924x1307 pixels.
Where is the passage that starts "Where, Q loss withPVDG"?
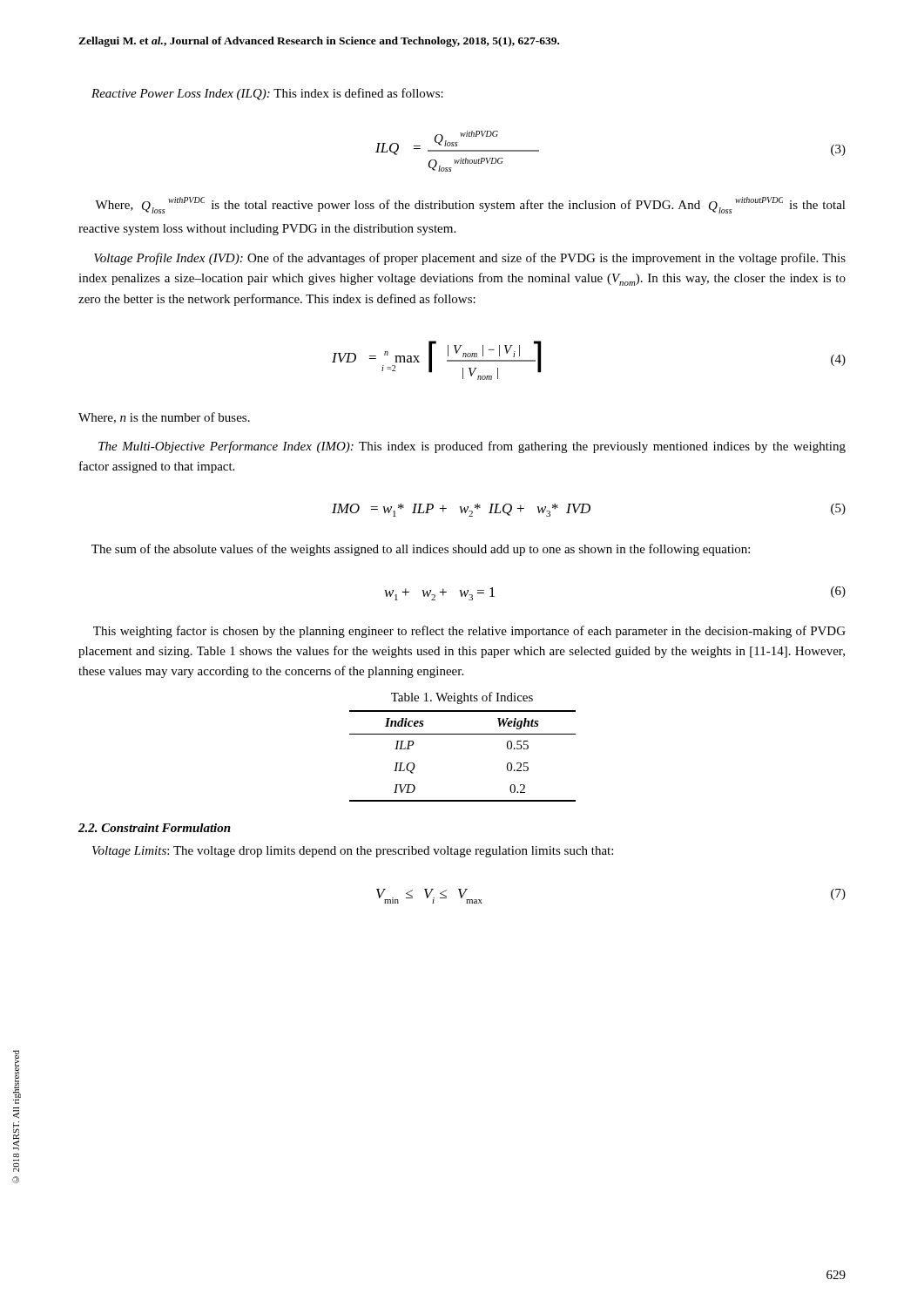tap(462, 215)
